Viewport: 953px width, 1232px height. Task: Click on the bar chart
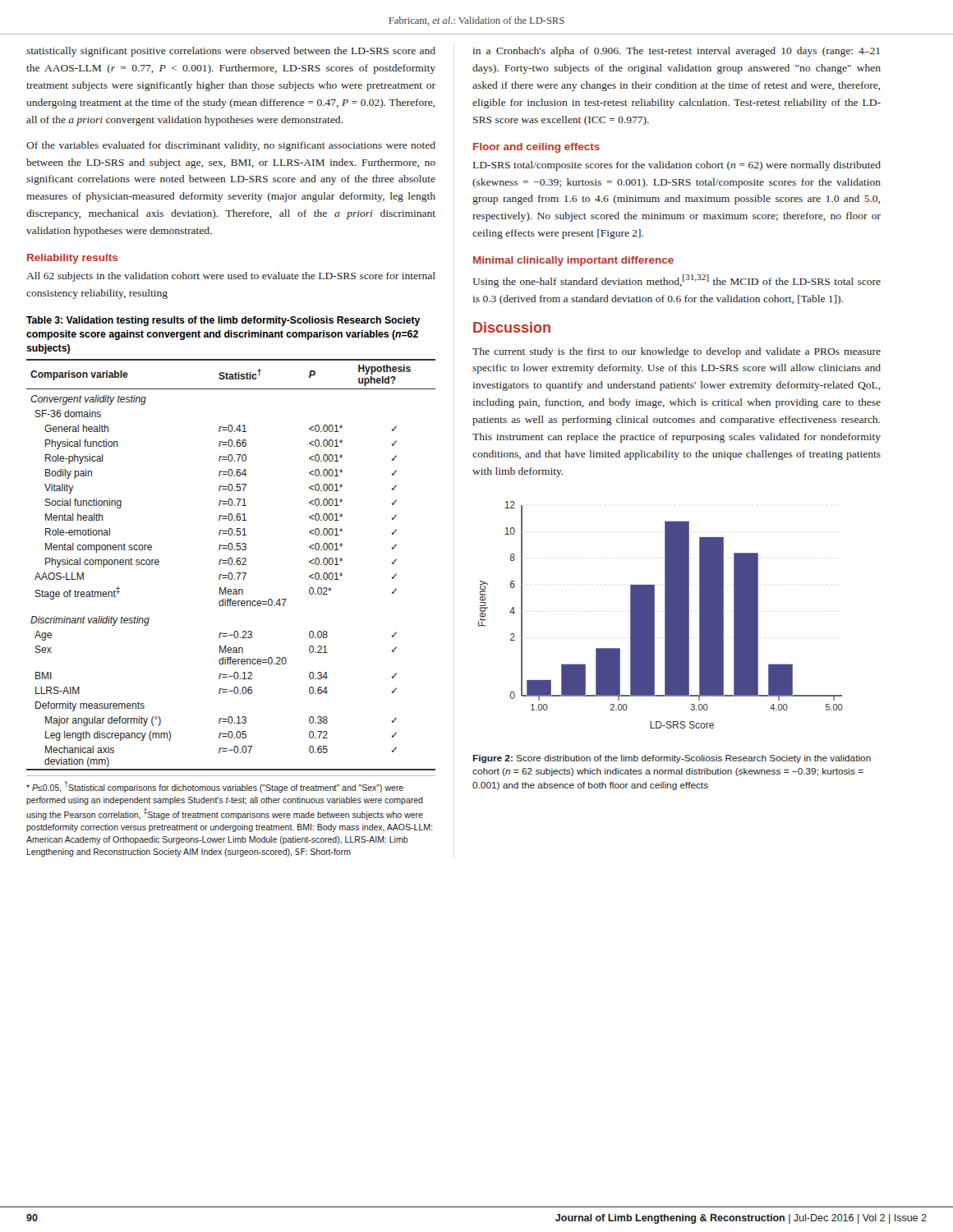677,618
